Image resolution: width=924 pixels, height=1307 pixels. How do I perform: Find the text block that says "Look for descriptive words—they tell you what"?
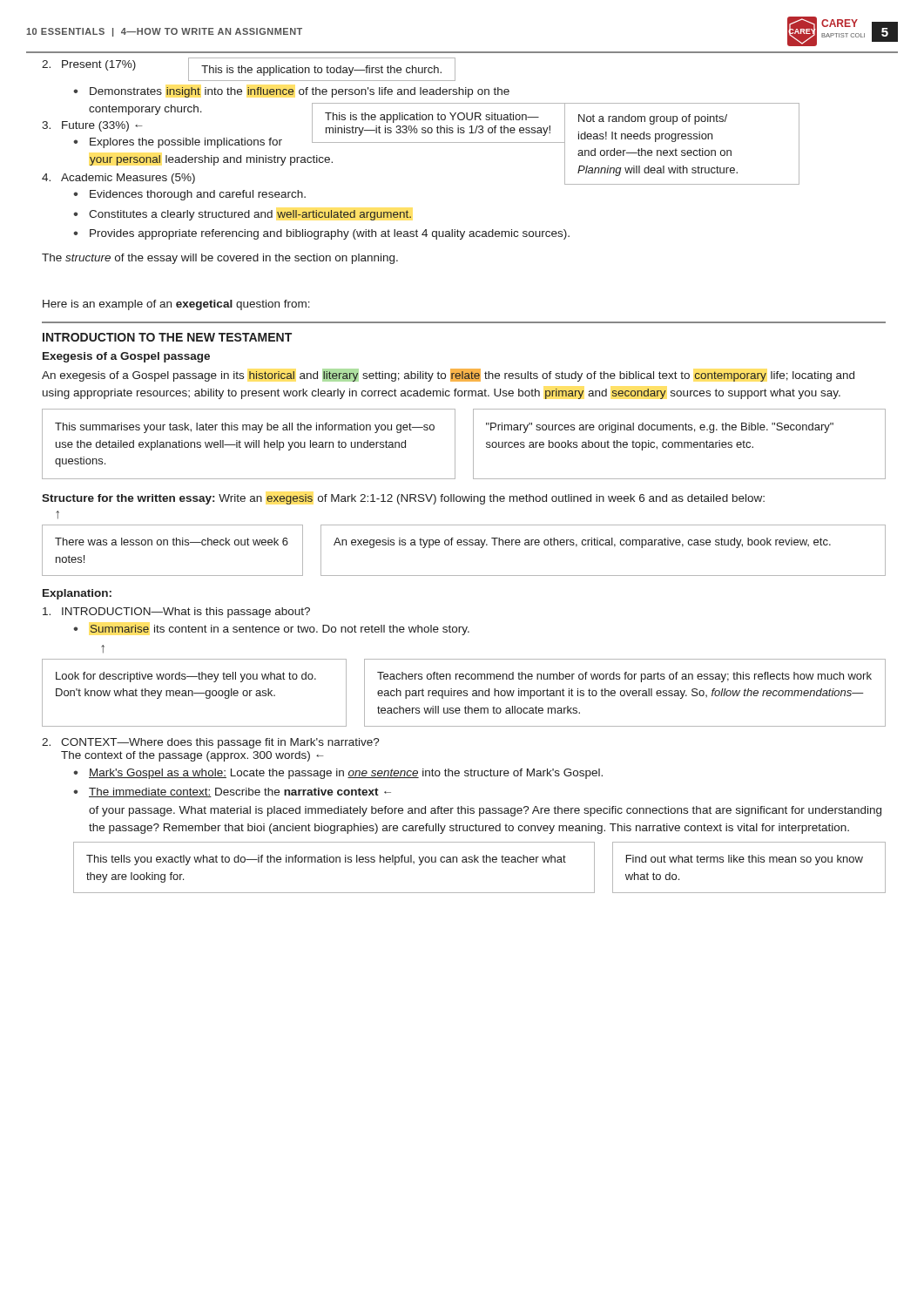pyautogui.click(x=186, y=684)
